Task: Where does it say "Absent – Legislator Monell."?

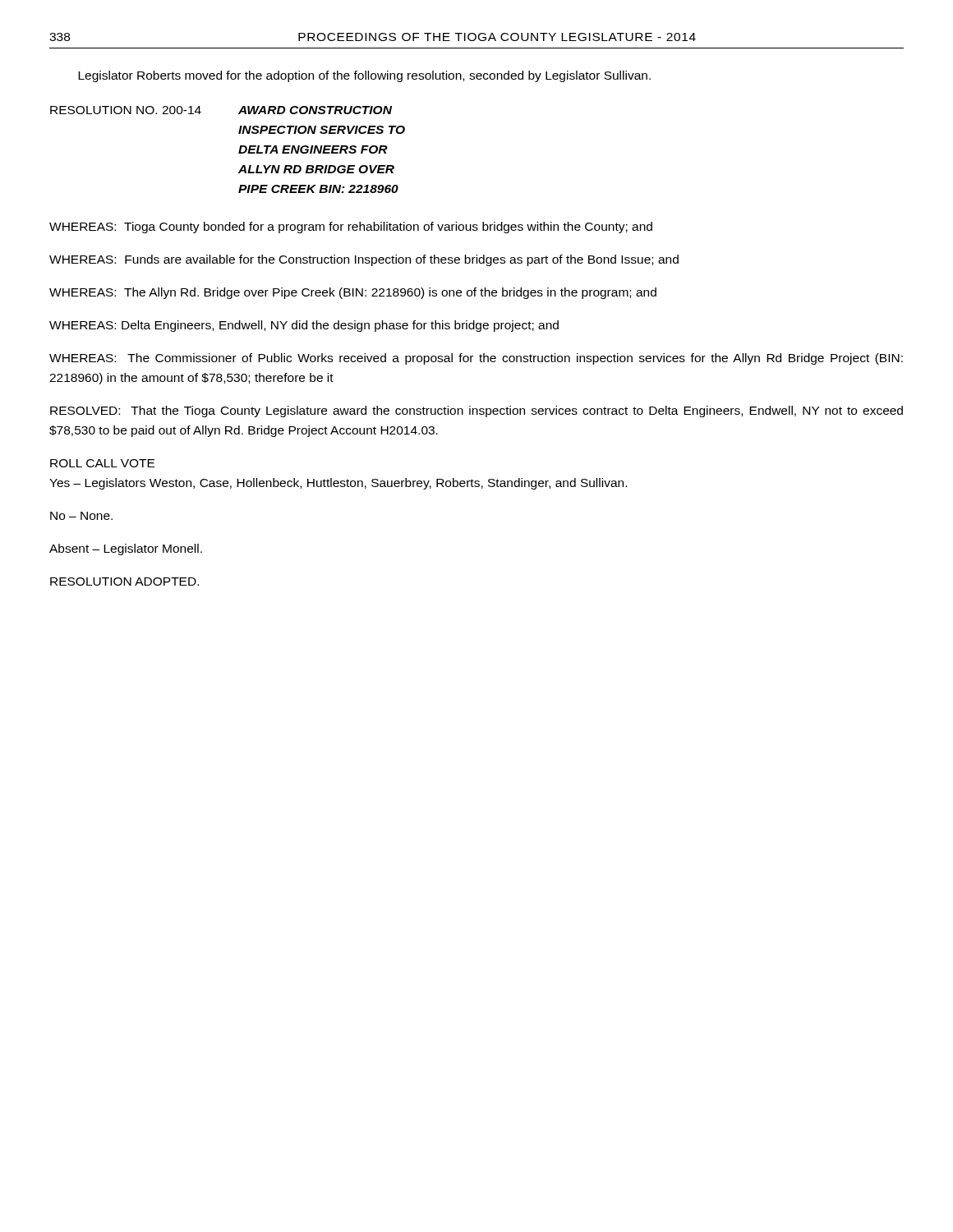Action: pyautogui.click(x=126, y=548)
